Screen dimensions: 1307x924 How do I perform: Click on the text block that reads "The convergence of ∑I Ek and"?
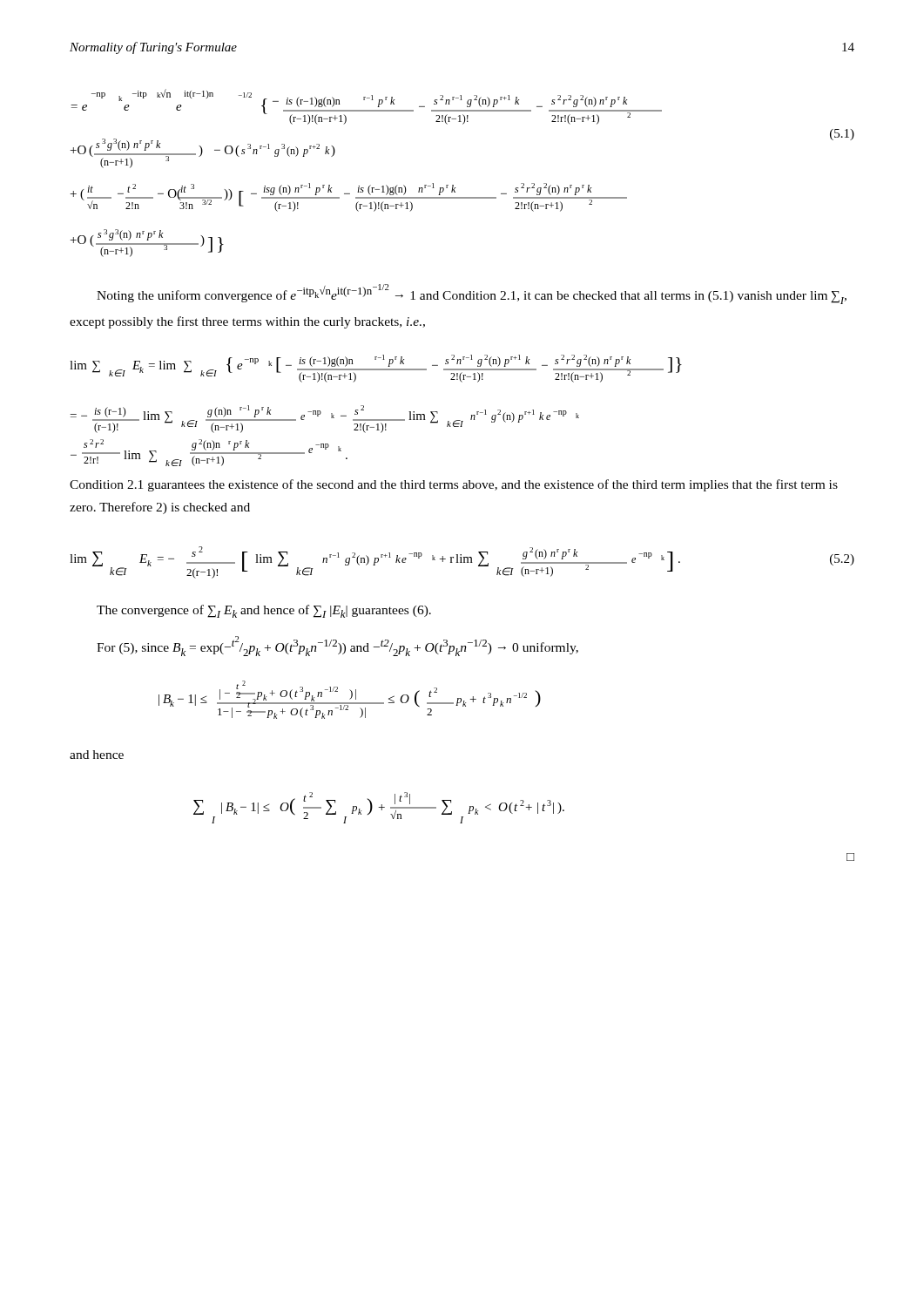point(264,611)
